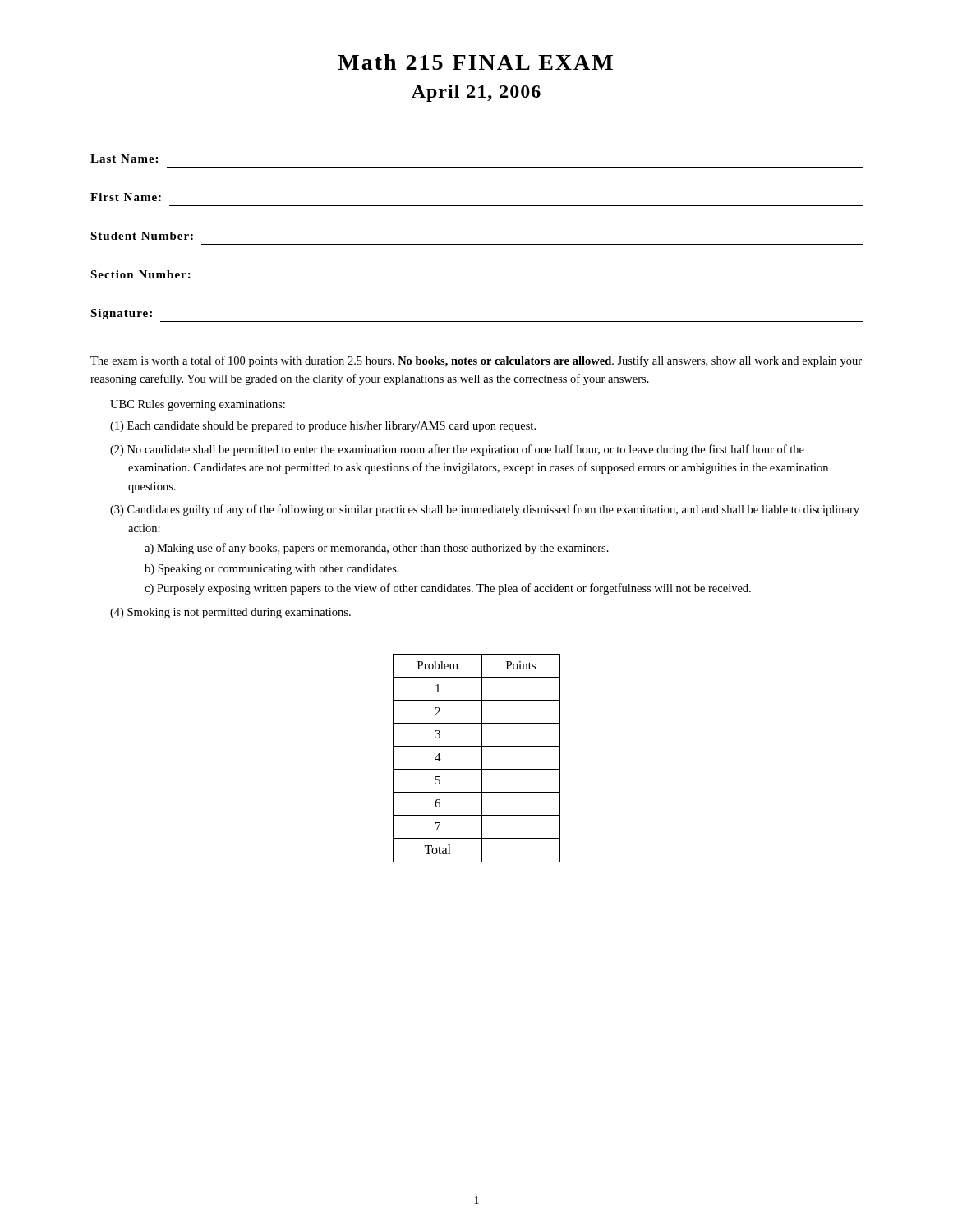Find the table that mentions "Problem"

coord(476,758)
